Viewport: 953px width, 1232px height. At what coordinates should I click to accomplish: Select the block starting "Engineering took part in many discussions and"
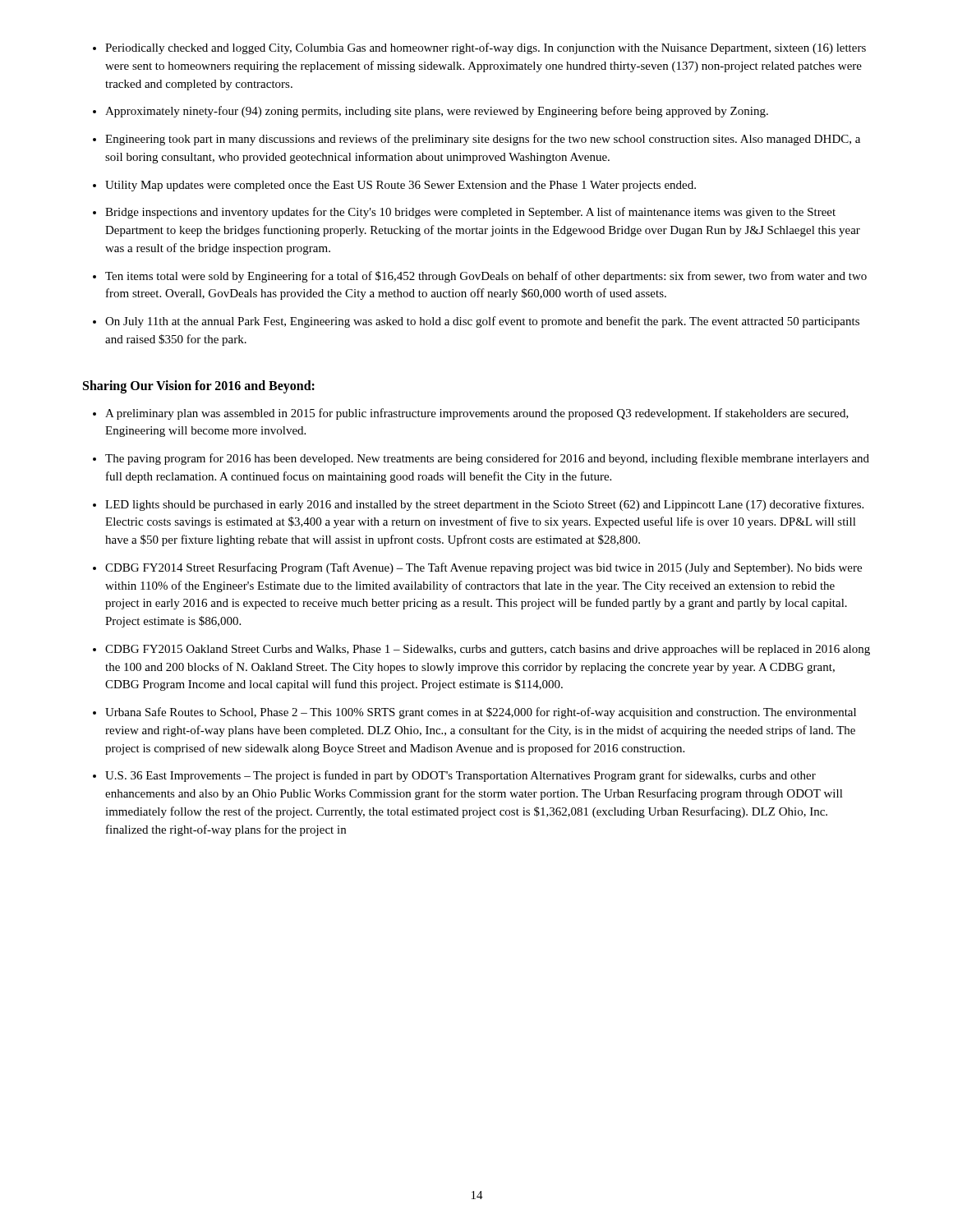tap(488, 148)
